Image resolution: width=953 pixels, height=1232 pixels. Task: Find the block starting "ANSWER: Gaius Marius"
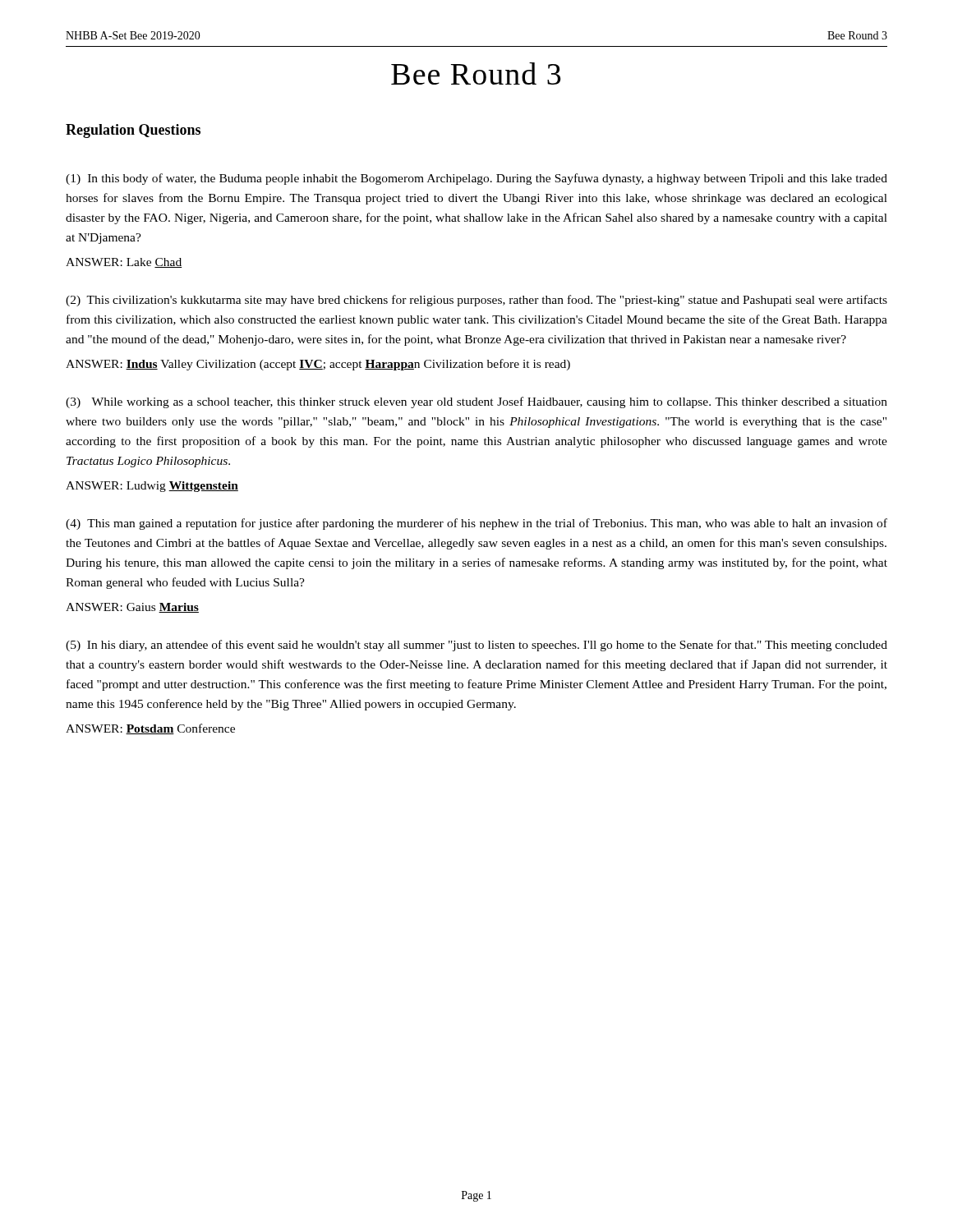click(132, 607)
